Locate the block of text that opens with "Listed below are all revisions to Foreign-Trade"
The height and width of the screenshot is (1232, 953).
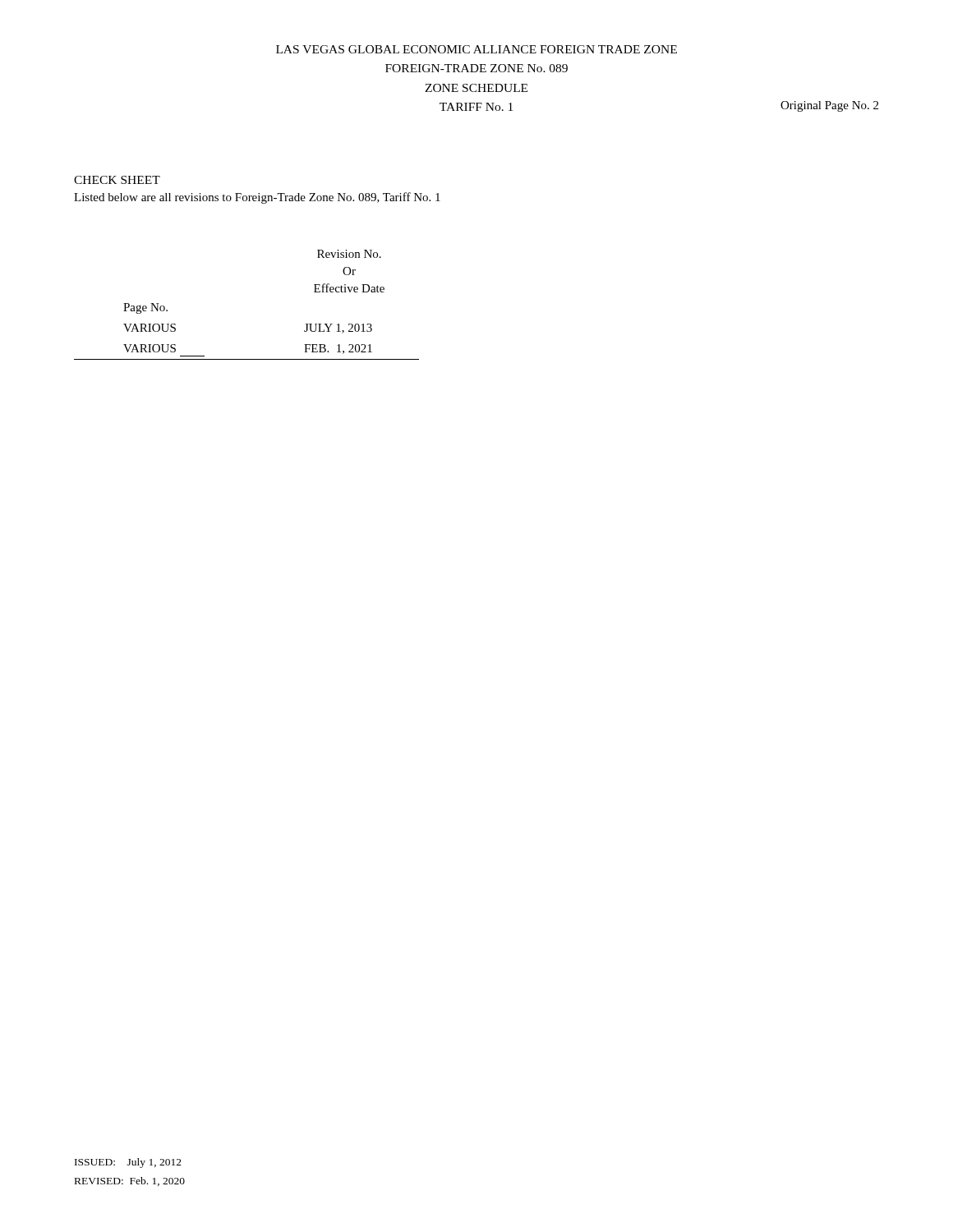pyautogui.click(x=257, y=197)
